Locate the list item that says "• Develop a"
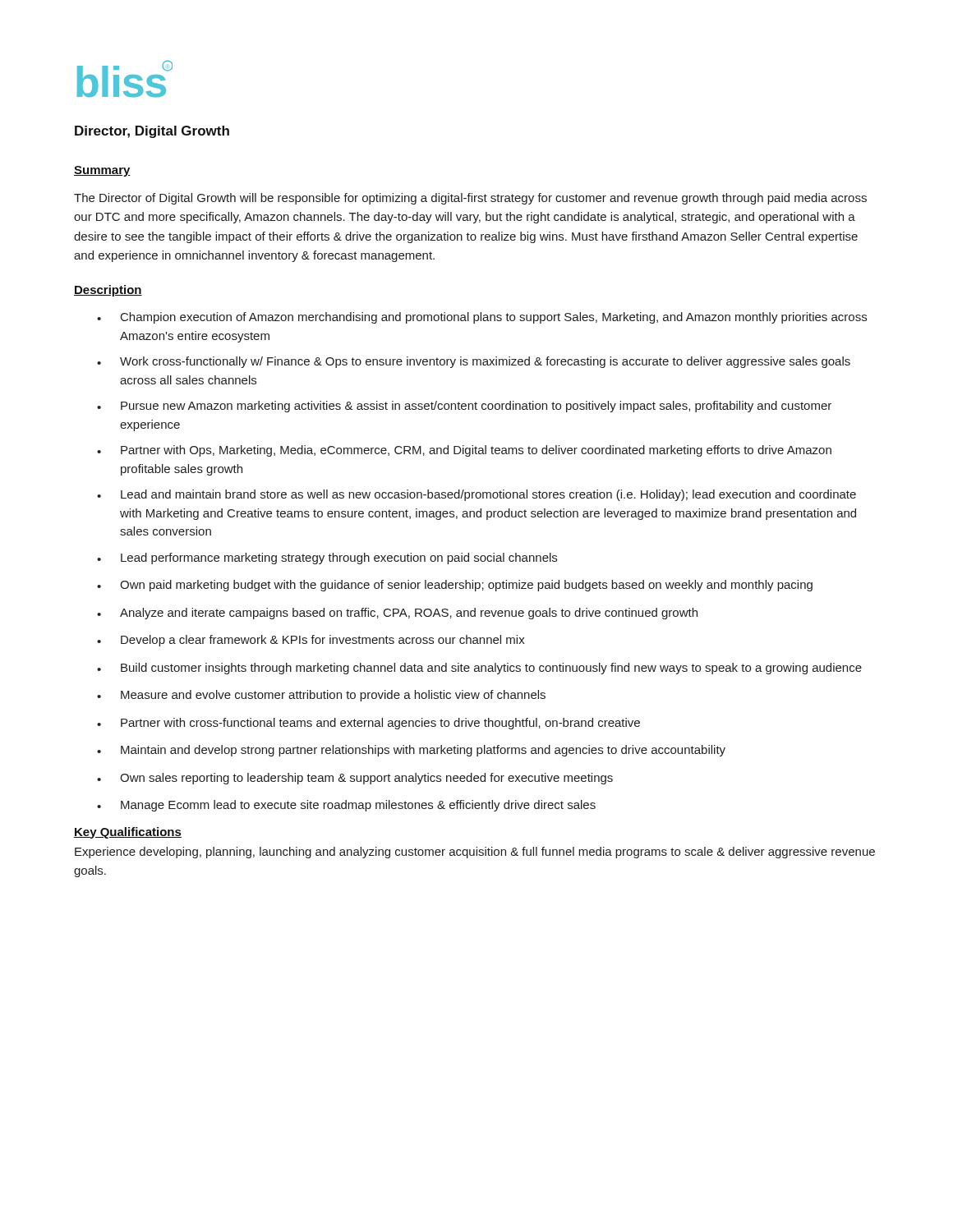The height and width of the screenshot is (1232, 953). pyautogui.click(x=488, y=641)
